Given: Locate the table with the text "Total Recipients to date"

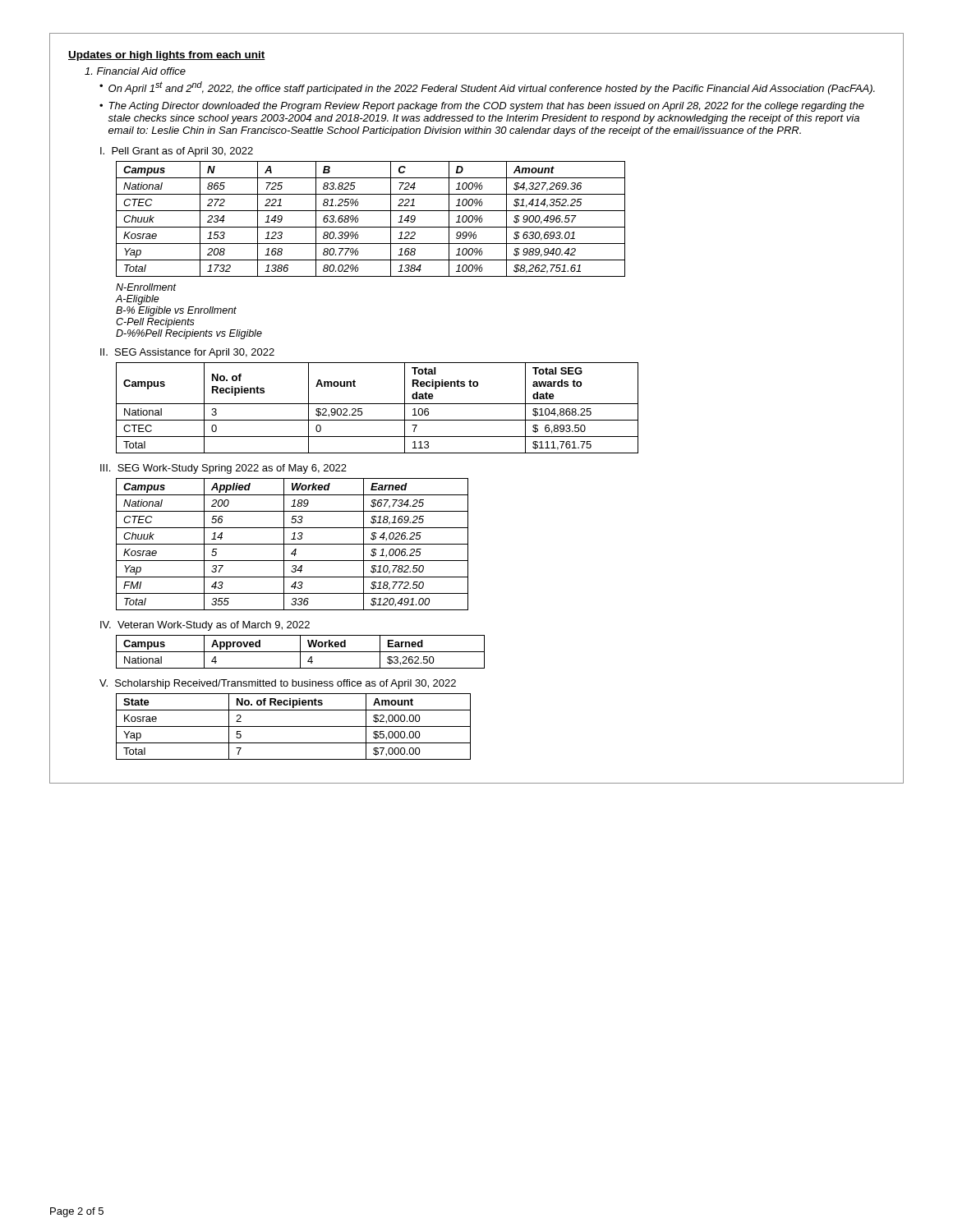Looking at the screenshot, I should pyautogui.click(x=500, y=408).
